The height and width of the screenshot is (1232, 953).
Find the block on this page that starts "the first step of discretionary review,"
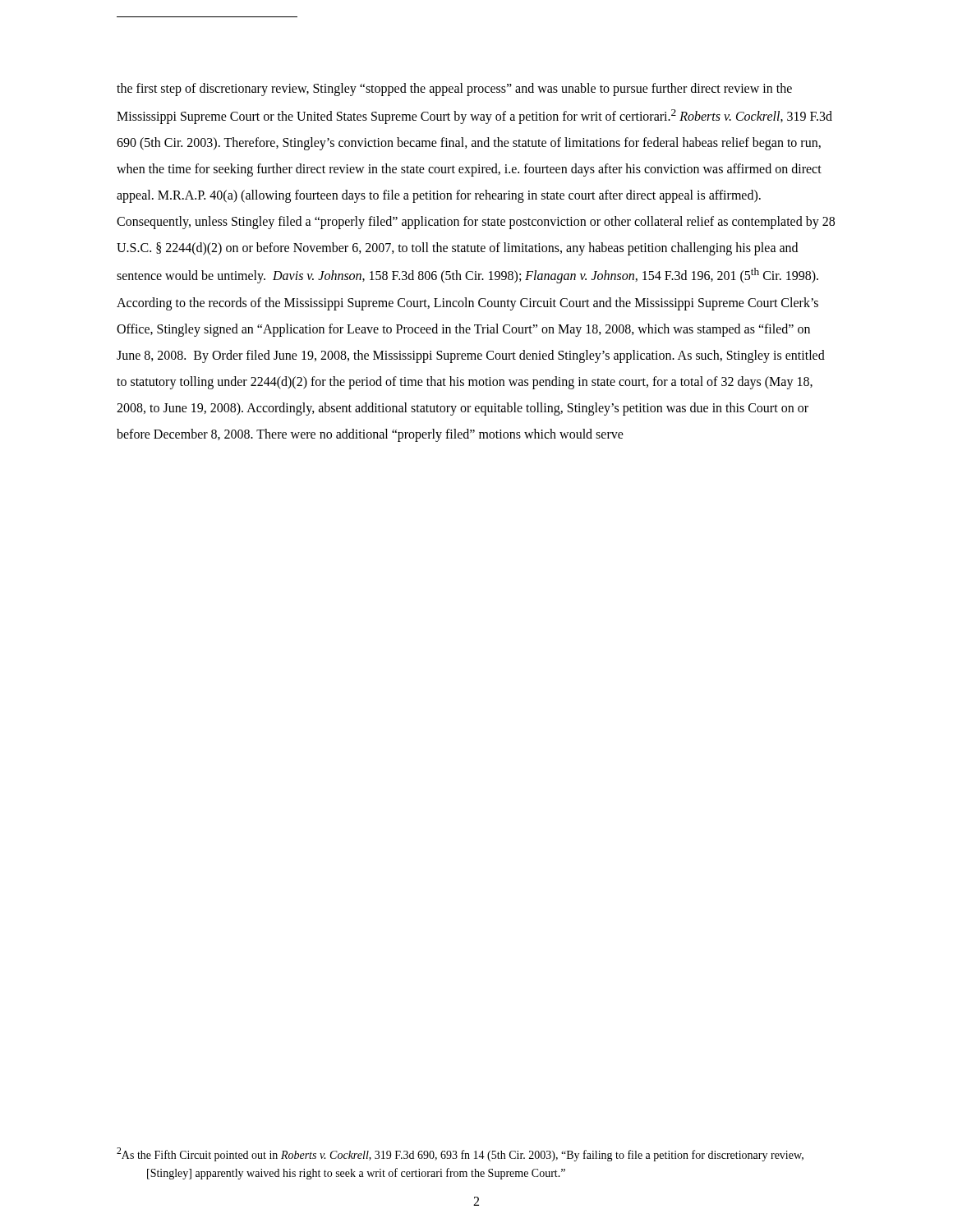click(476, 183)
